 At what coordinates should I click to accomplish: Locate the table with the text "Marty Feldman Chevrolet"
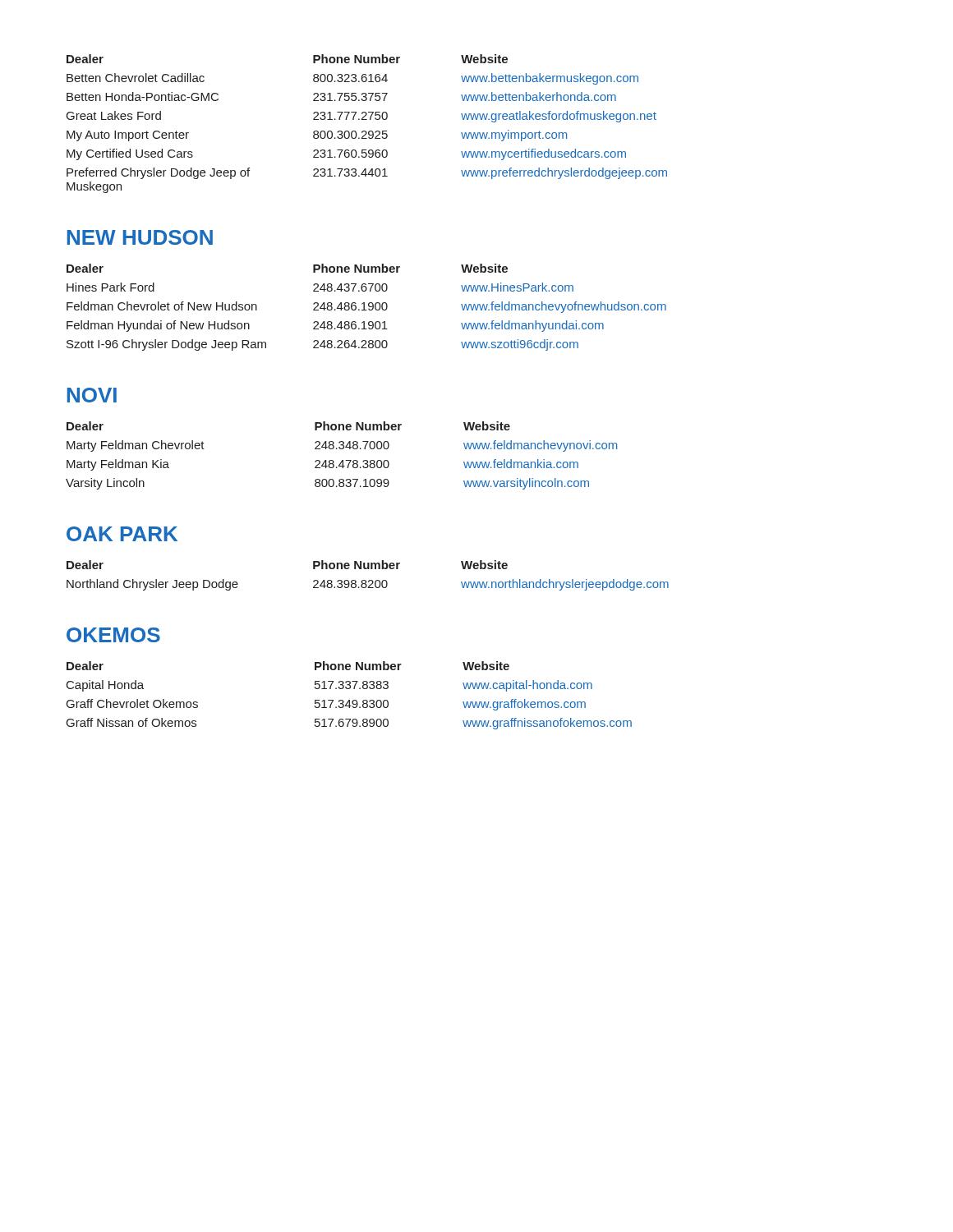click(476, 454)
